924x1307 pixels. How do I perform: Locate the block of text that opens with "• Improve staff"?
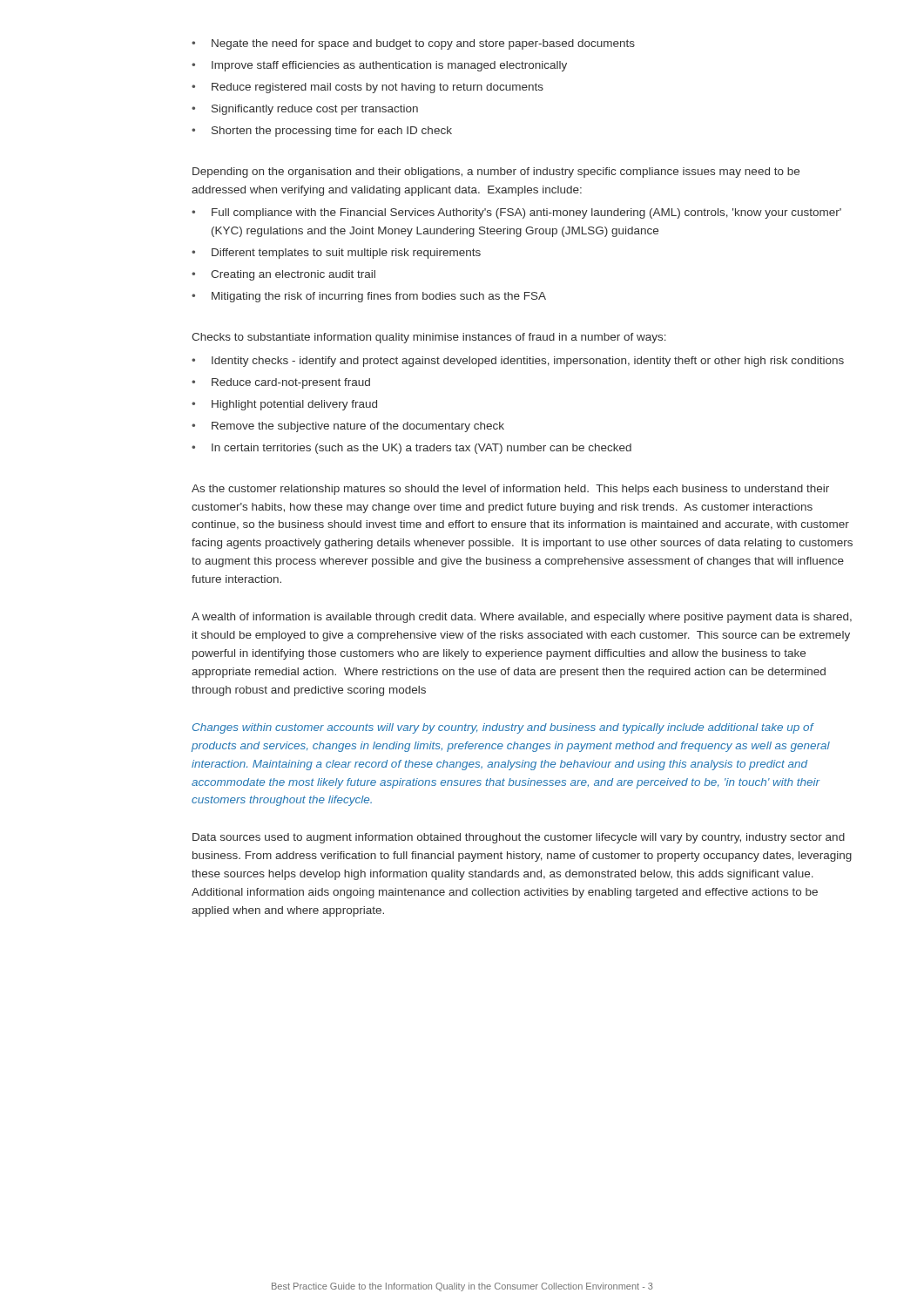(523, 66)
